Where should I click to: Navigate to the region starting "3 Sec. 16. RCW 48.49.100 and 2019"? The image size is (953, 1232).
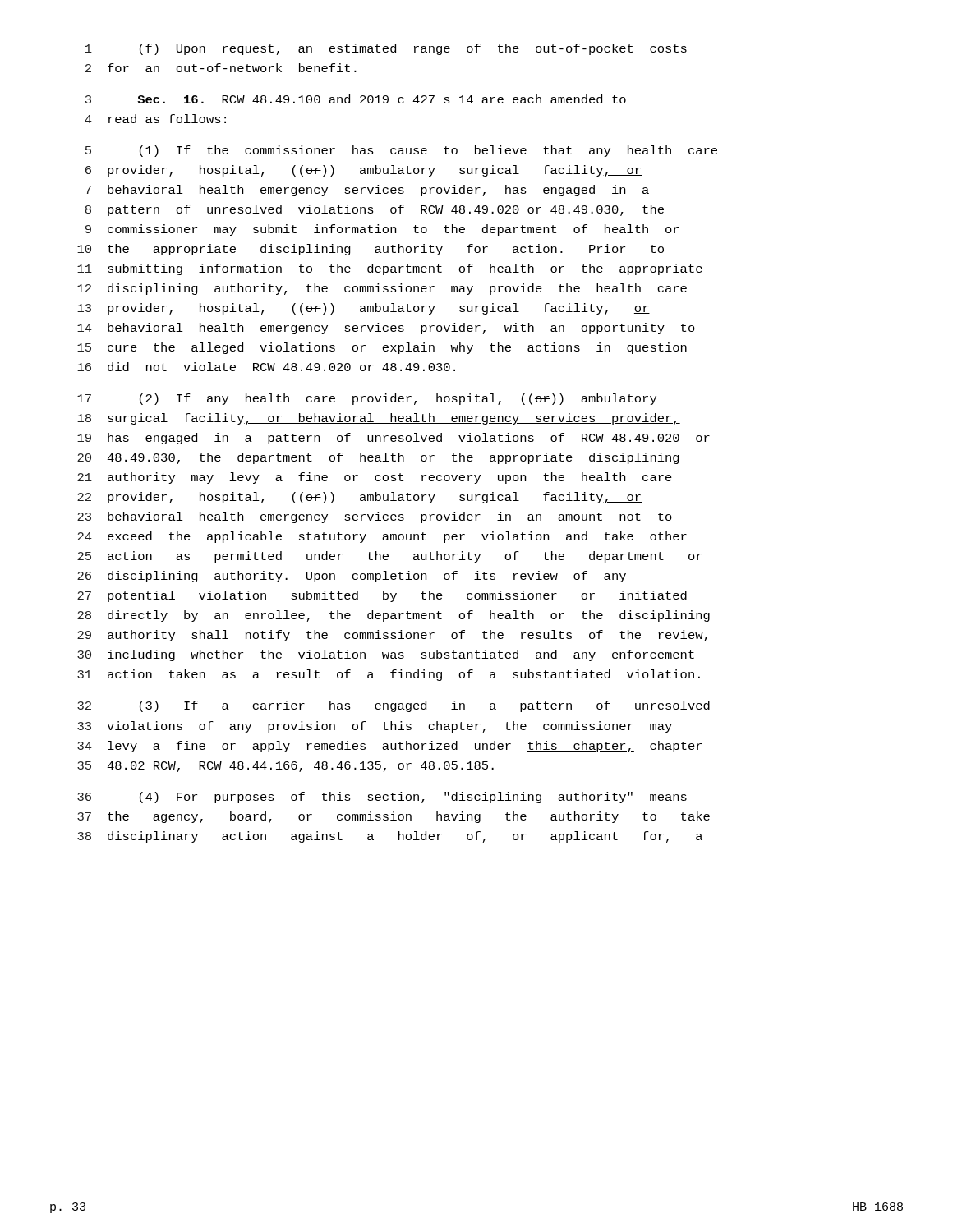pos(476,110)
